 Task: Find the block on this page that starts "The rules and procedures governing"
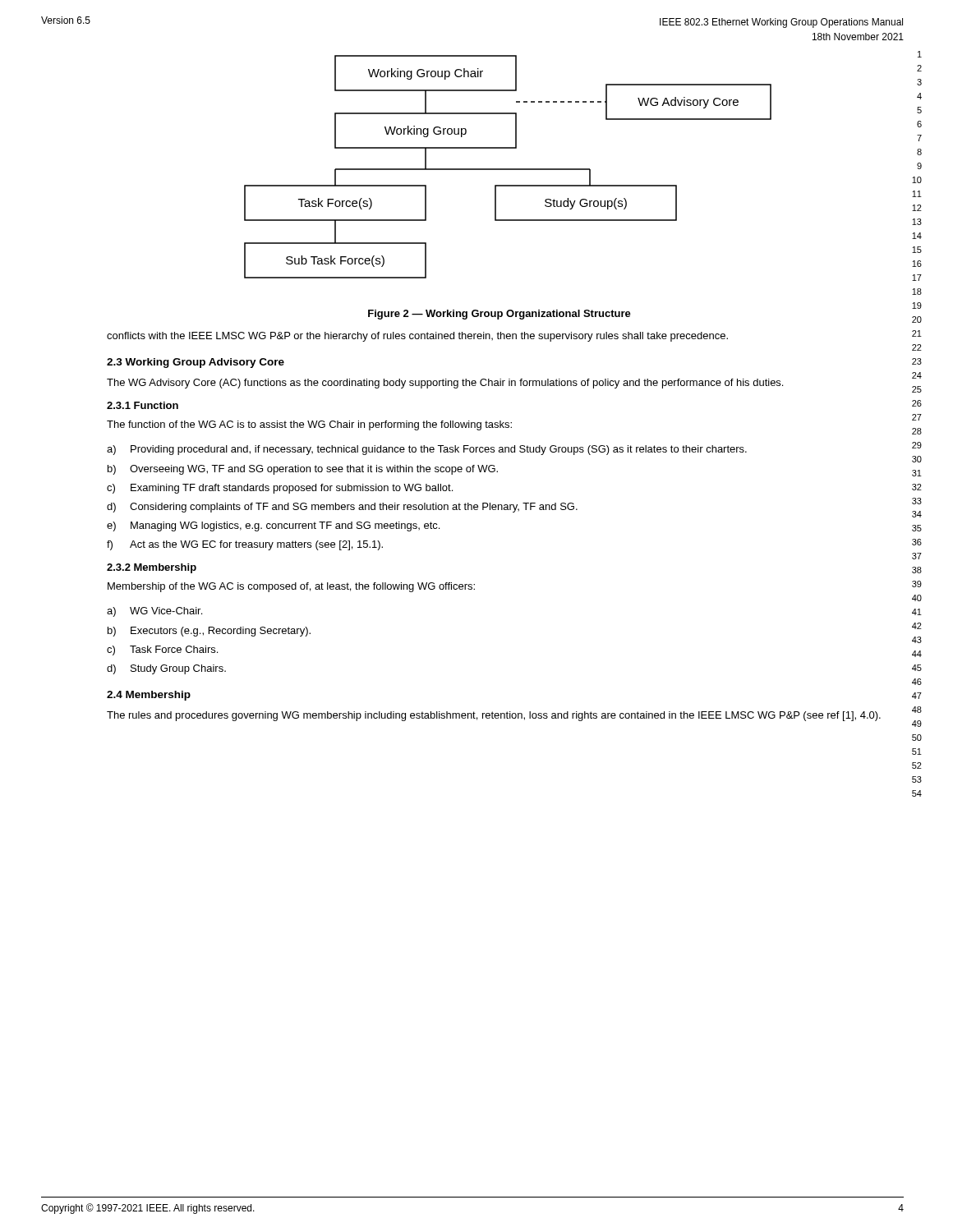pos(494,715)
